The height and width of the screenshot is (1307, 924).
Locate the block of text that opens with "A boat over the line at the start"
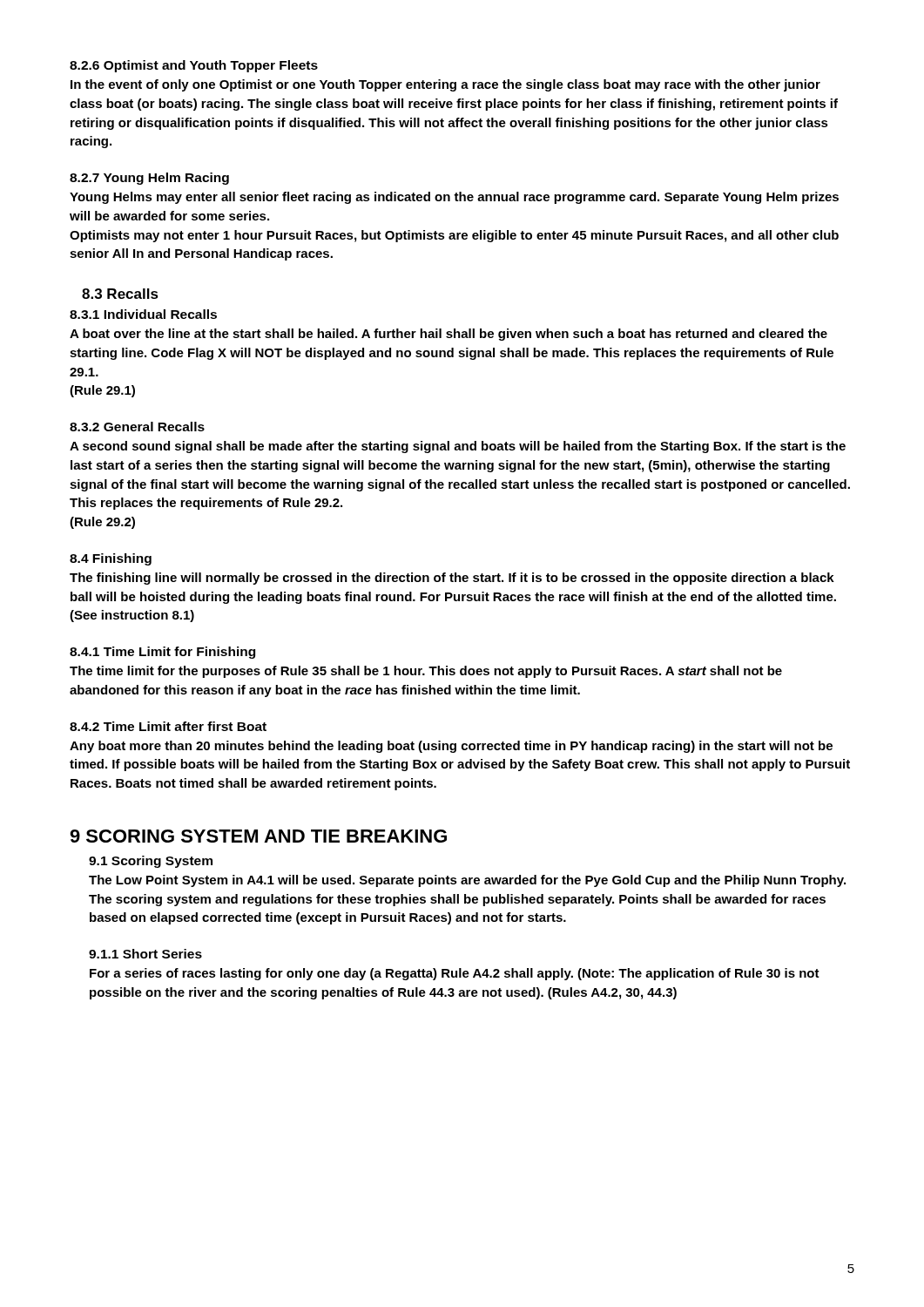[452, 362]
